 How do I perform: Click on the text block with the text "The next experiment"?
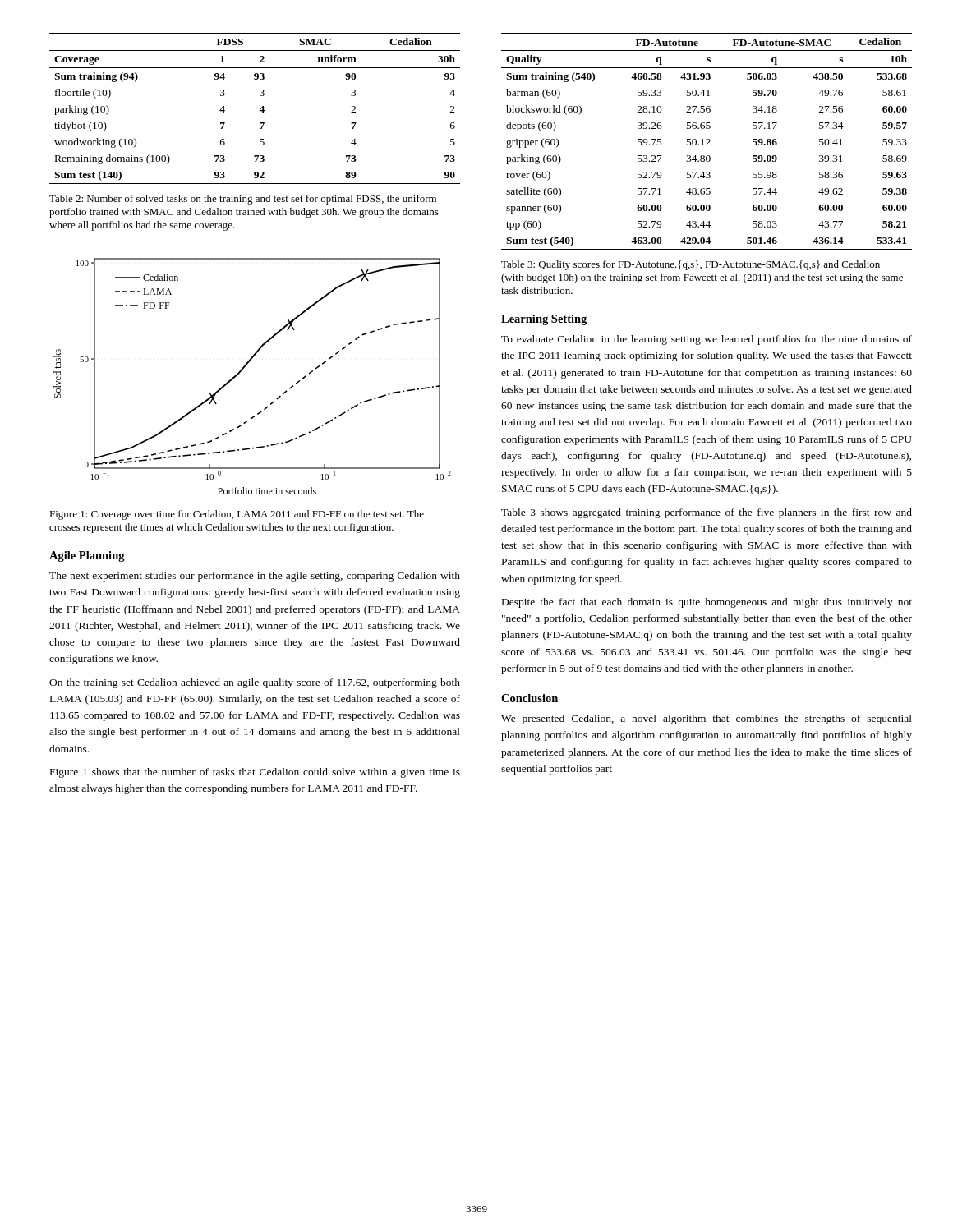[255, 617]
